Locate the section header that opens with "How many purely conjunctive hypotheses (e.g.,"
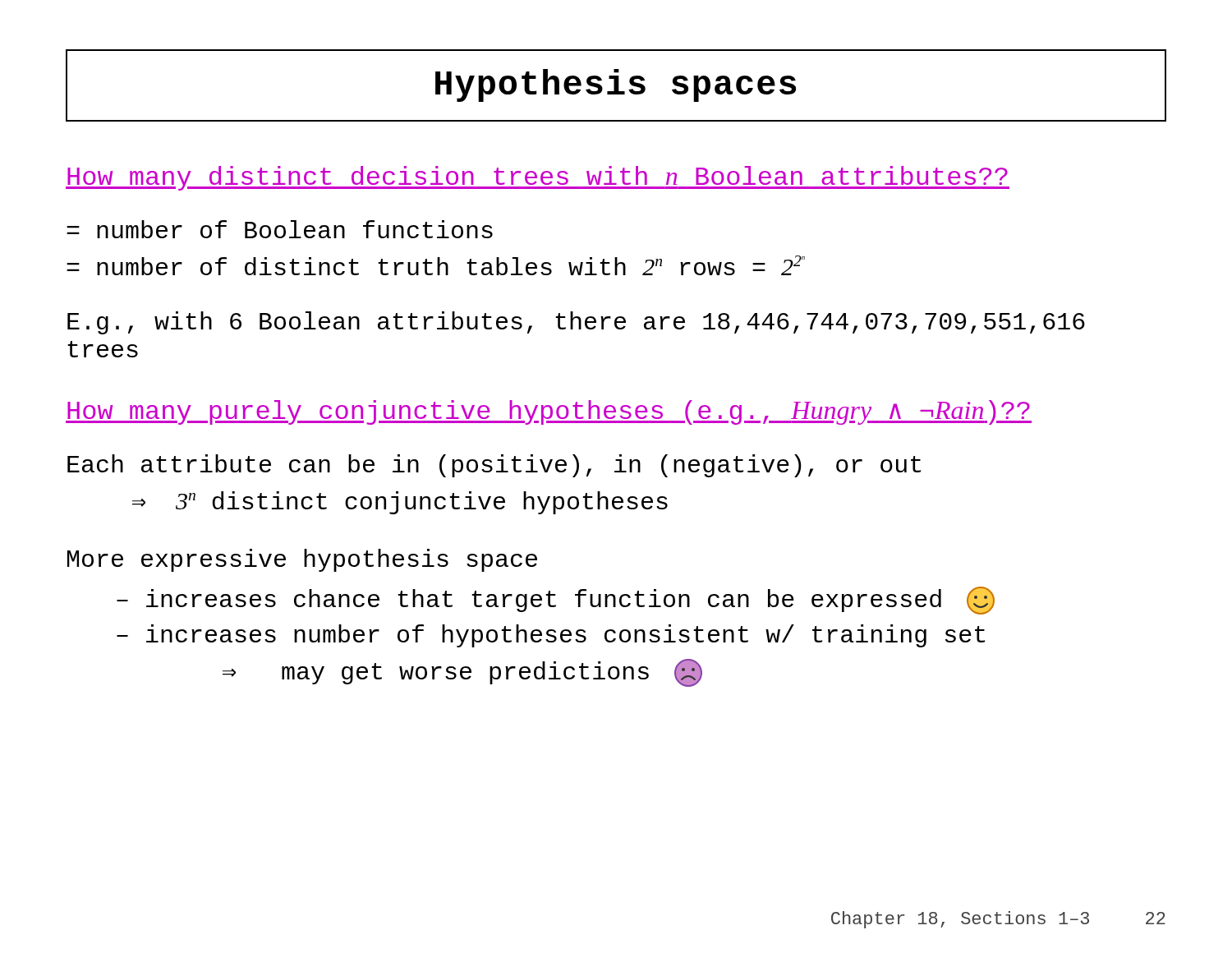Screen dimensions: 953x1232 pos(616,410)
